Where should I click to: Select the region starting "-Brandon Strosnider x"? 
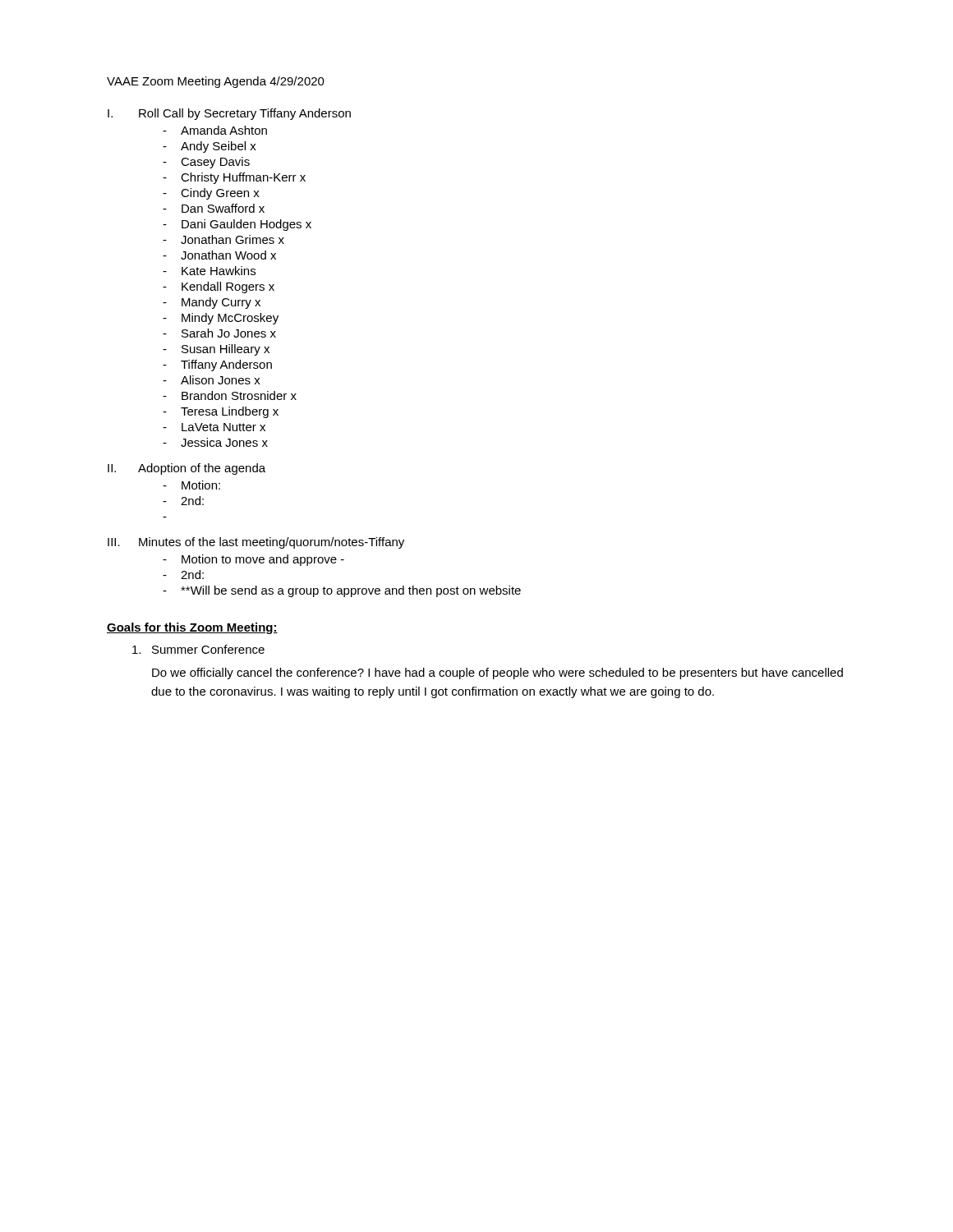[230, 395]
